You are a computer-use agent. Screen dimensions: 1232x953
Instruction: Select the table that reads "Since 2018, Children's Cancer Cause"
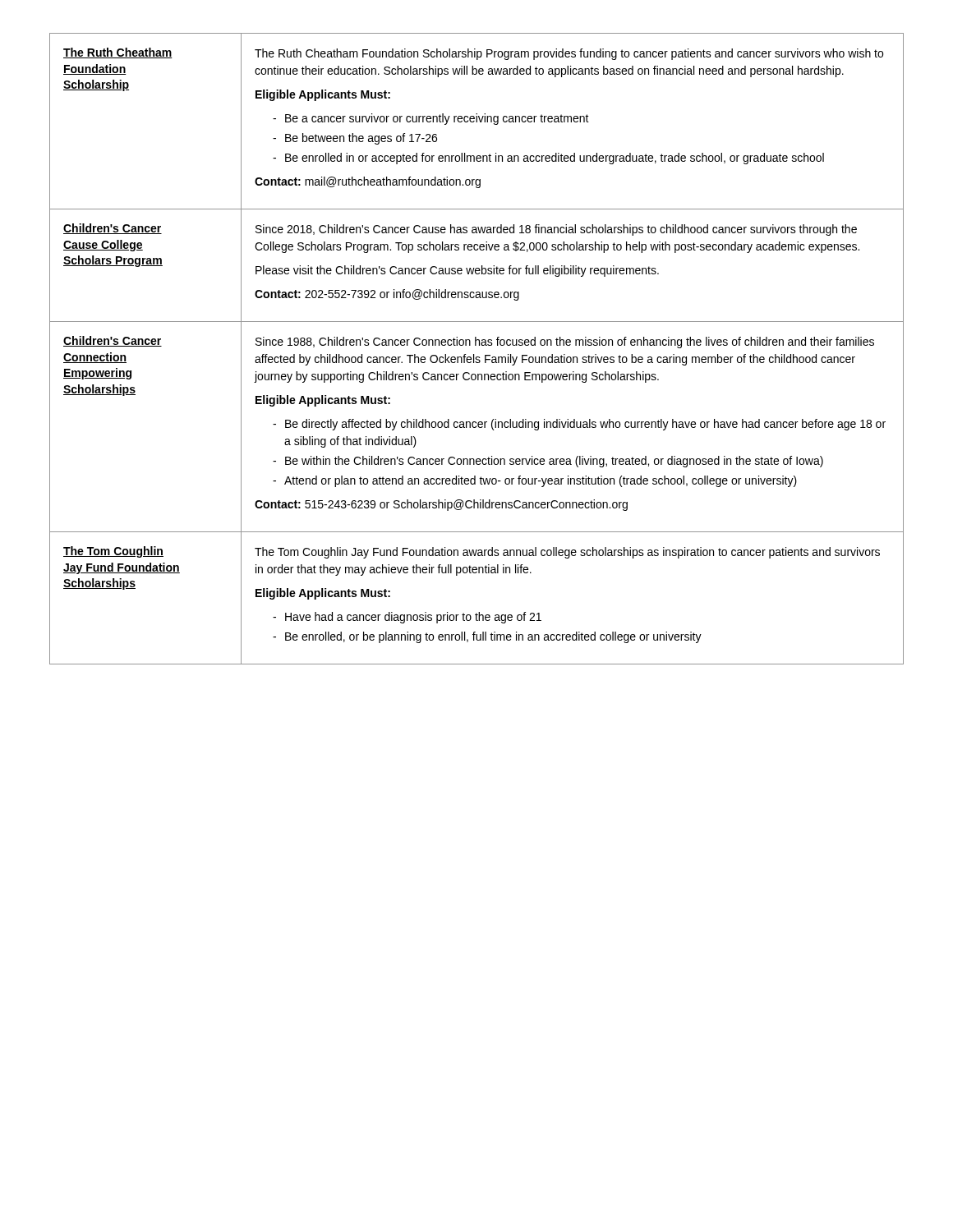(x=476, y=349)
